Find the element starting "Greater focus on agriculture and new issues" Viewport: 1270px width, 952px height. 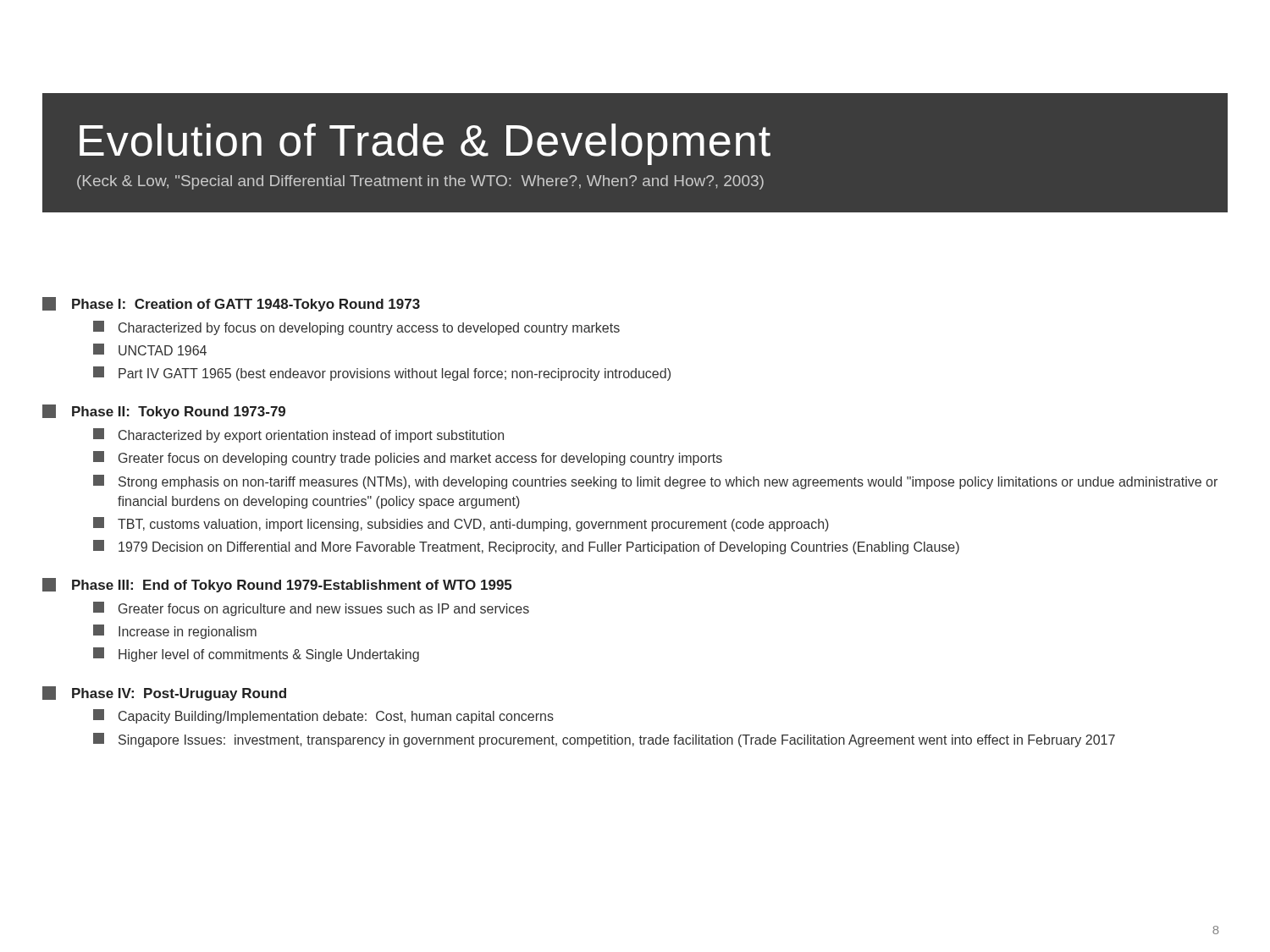(x=311, y=609)
